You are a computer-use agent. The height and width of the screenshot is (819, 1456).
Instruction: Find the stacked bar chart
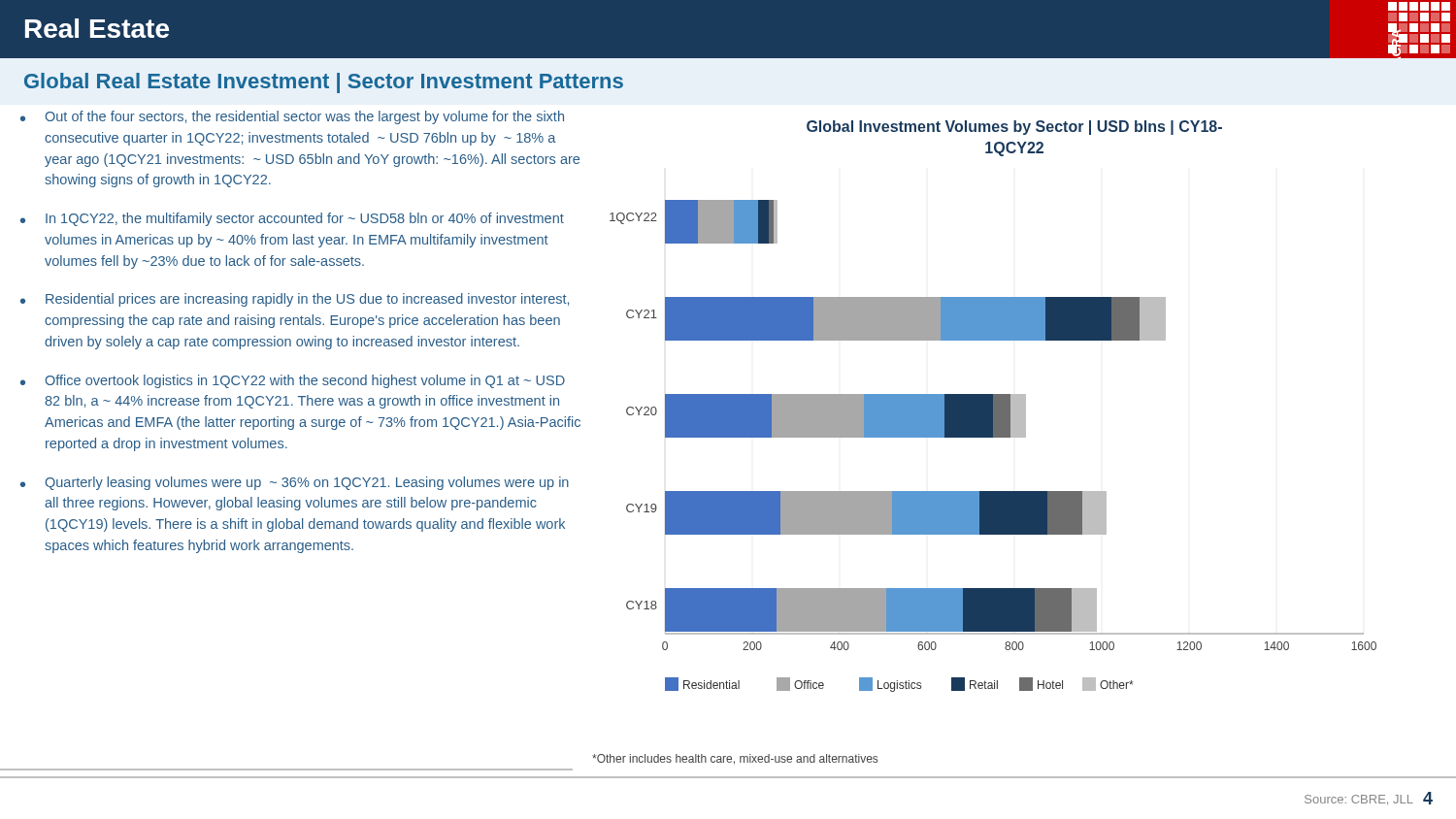1017,438
